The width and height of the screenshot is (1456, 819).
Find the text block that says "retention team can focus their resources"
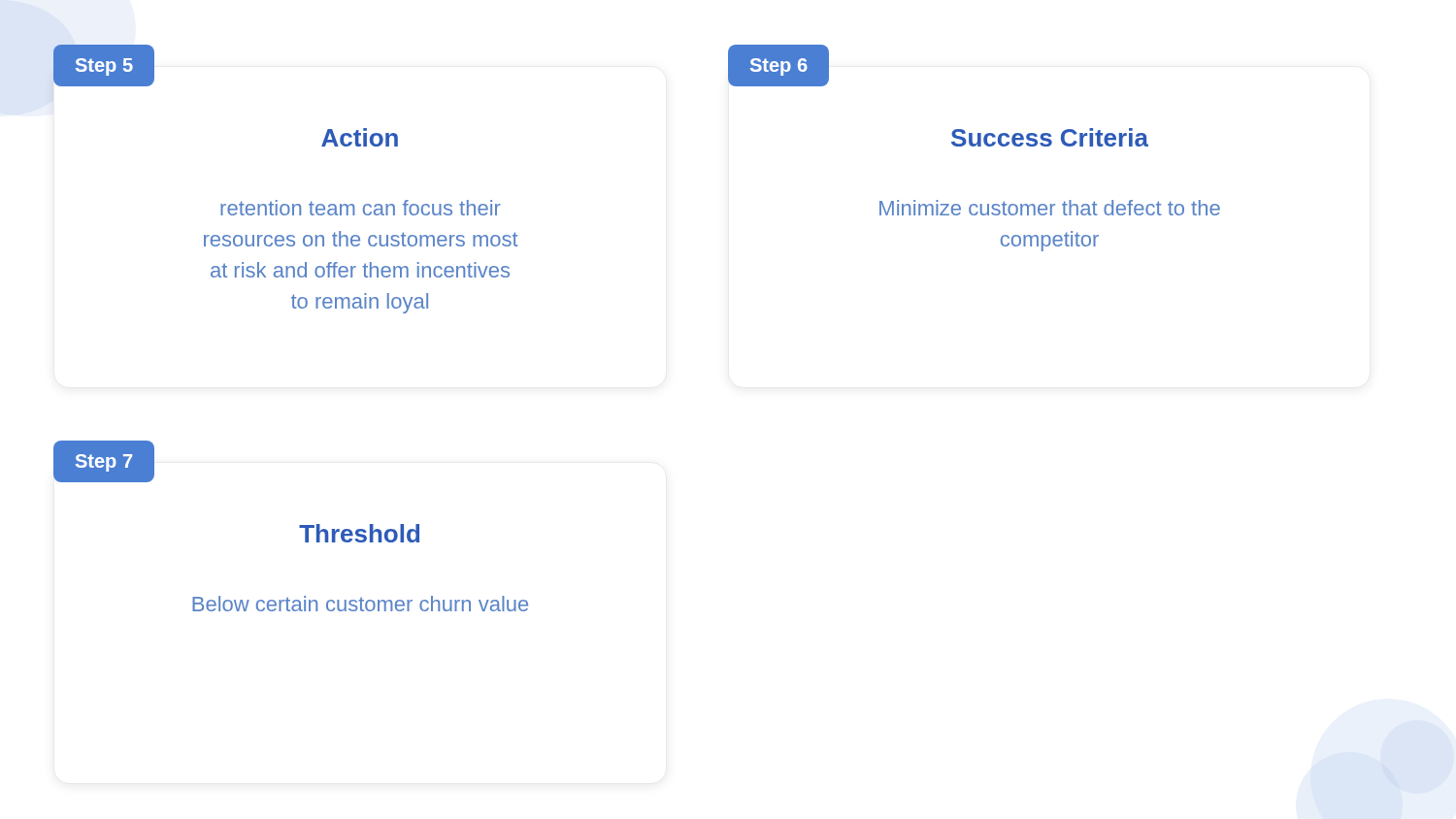[x=360, y=255]
